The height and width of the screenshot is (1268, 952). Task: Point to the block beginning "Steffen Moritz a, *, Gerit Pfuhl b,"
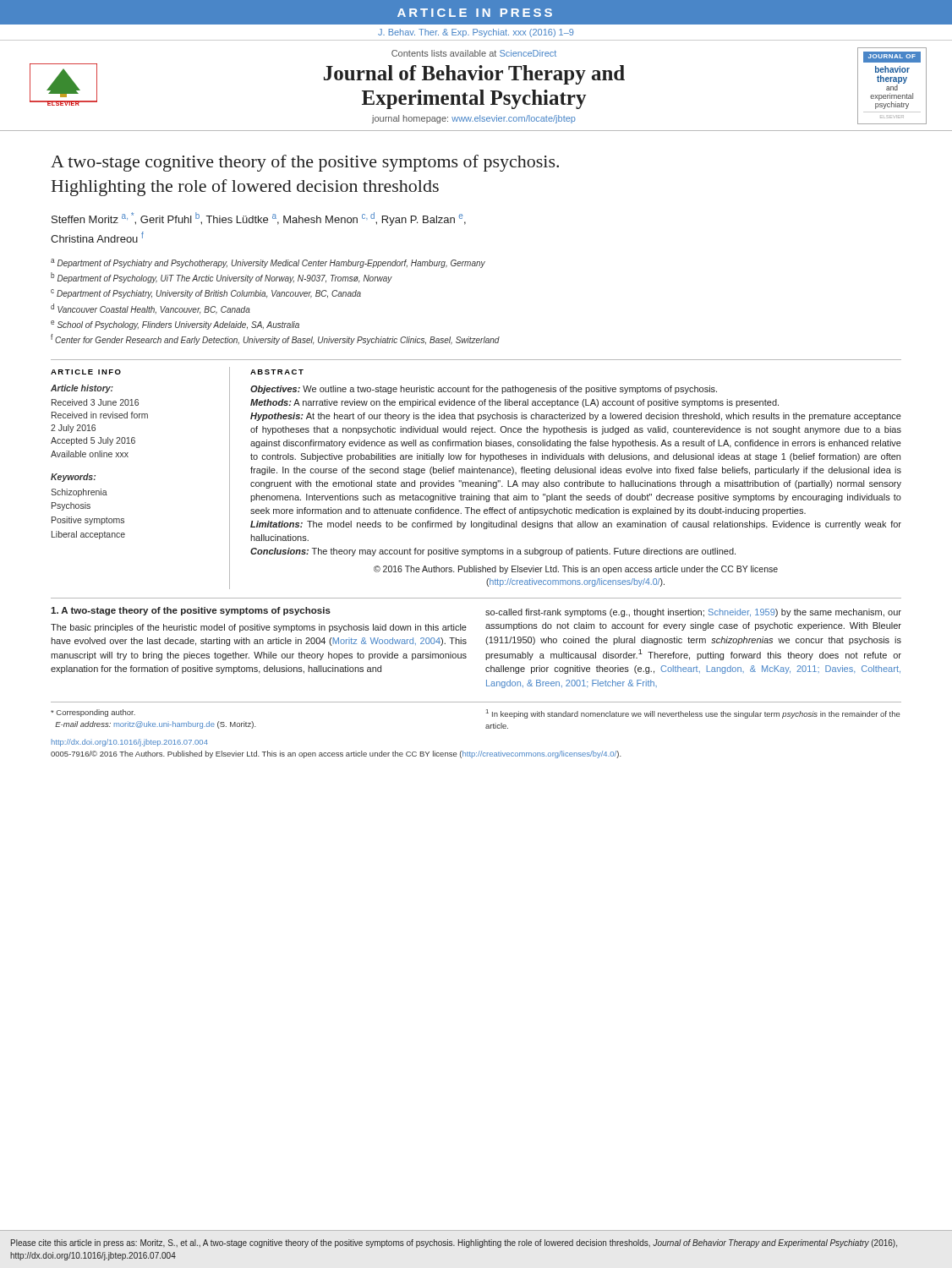click(x=259, y=229)
